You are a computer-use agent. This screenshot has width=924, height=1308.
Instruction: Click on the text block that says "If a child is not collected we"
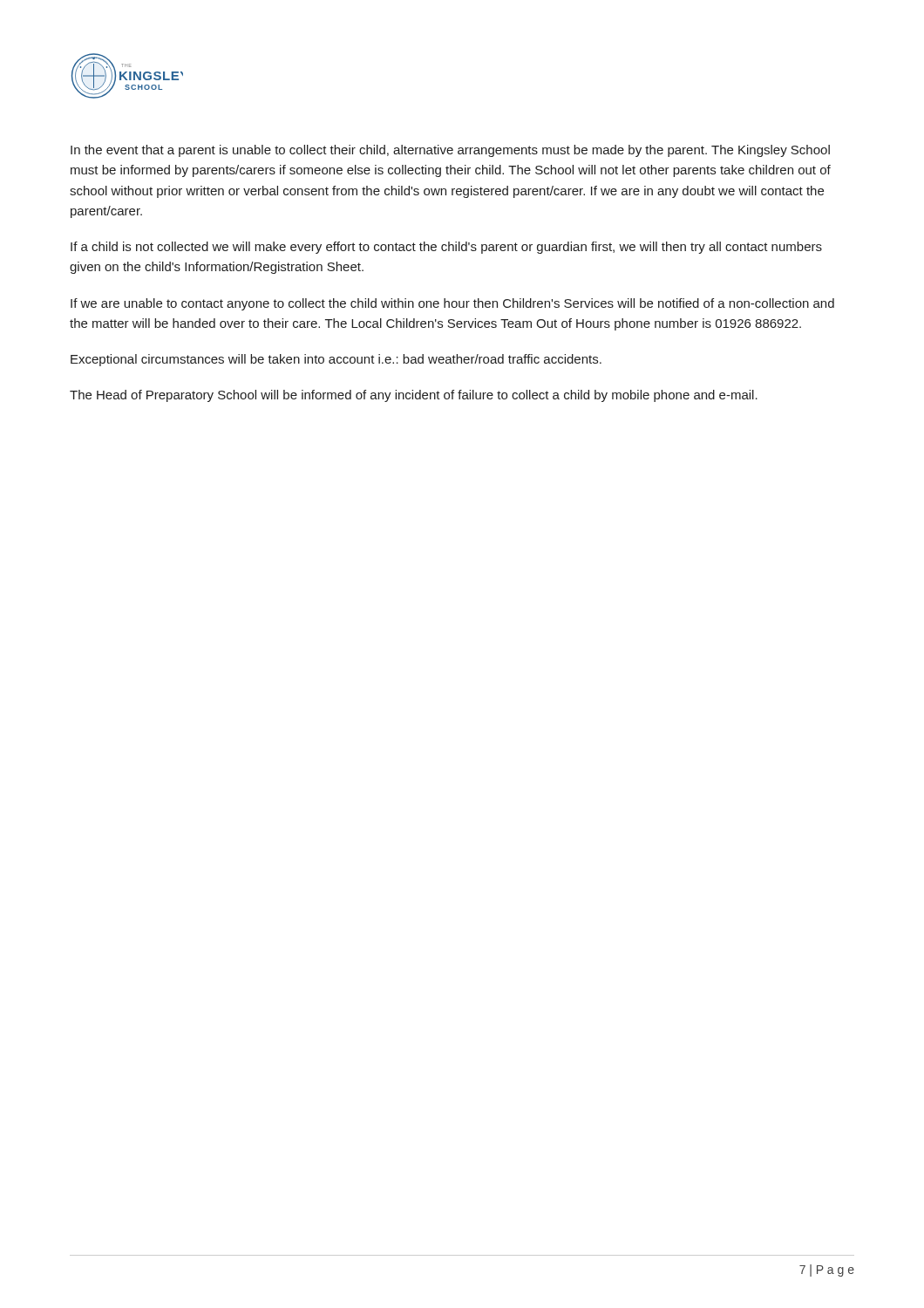446,256
